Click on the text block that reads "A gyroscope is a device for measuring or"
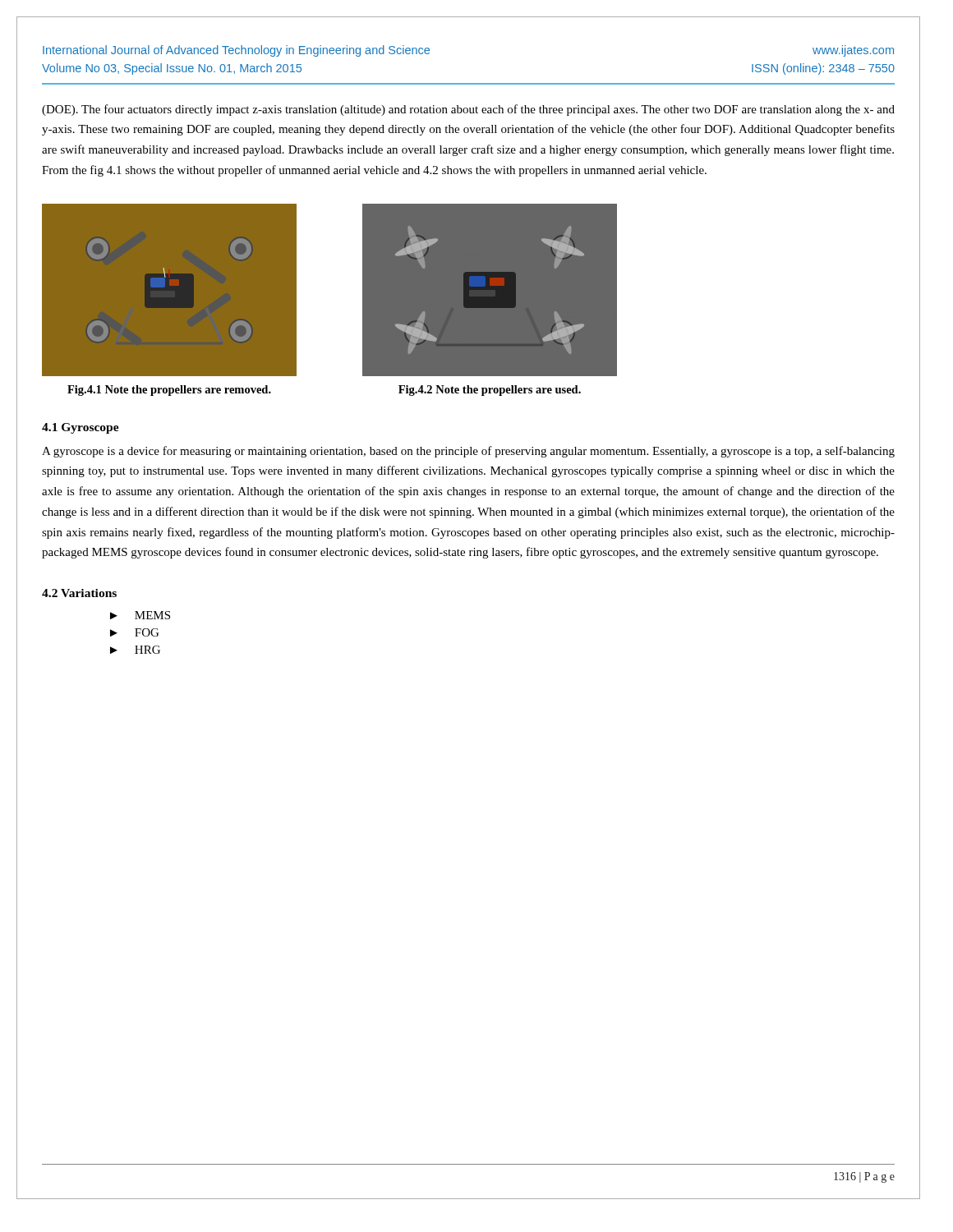The image size is (953, 1232). click(x=468, y=501)
